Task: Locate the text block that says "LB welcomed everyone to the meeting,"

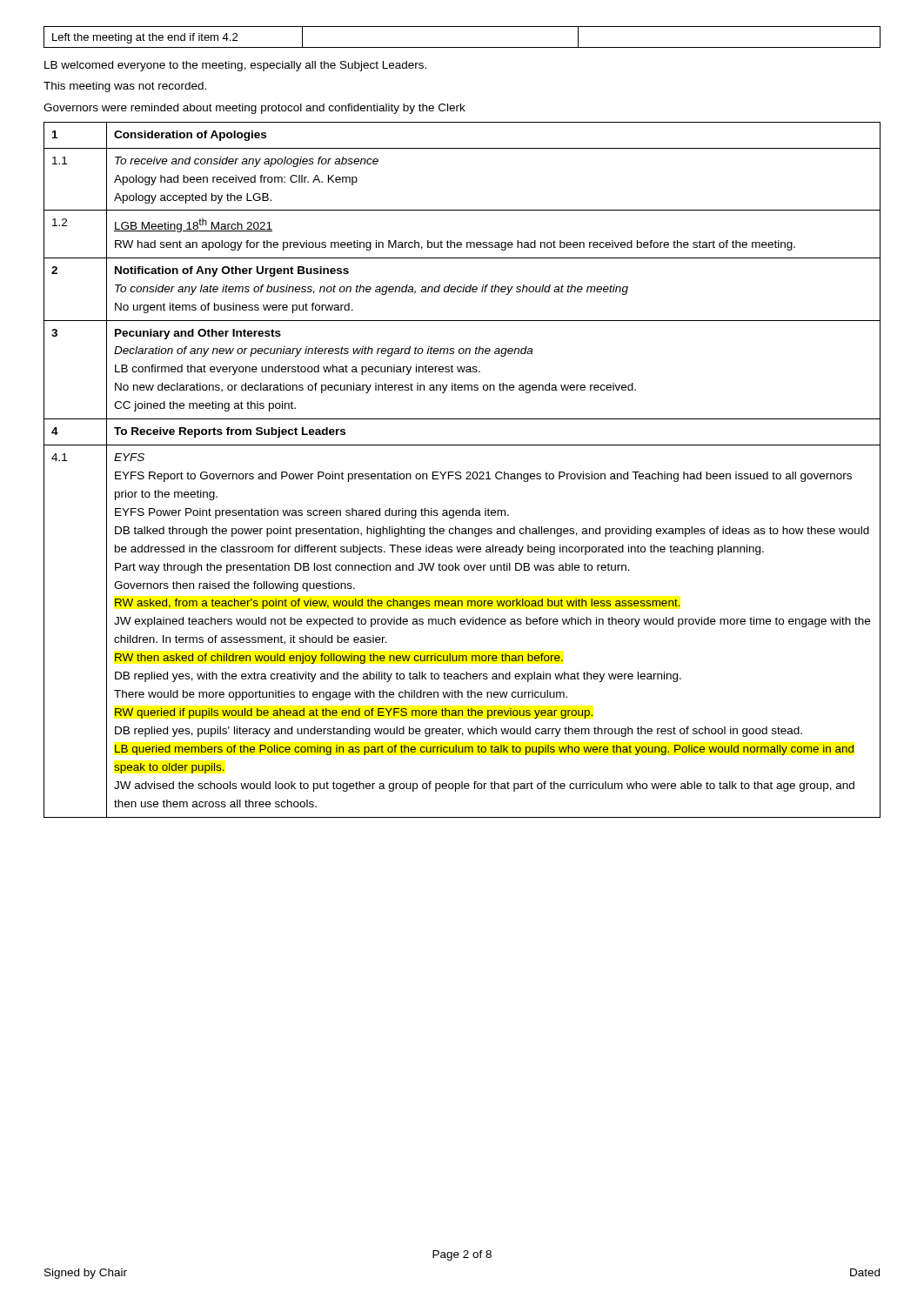Action: pyautogui.click(x=235, y=66)
